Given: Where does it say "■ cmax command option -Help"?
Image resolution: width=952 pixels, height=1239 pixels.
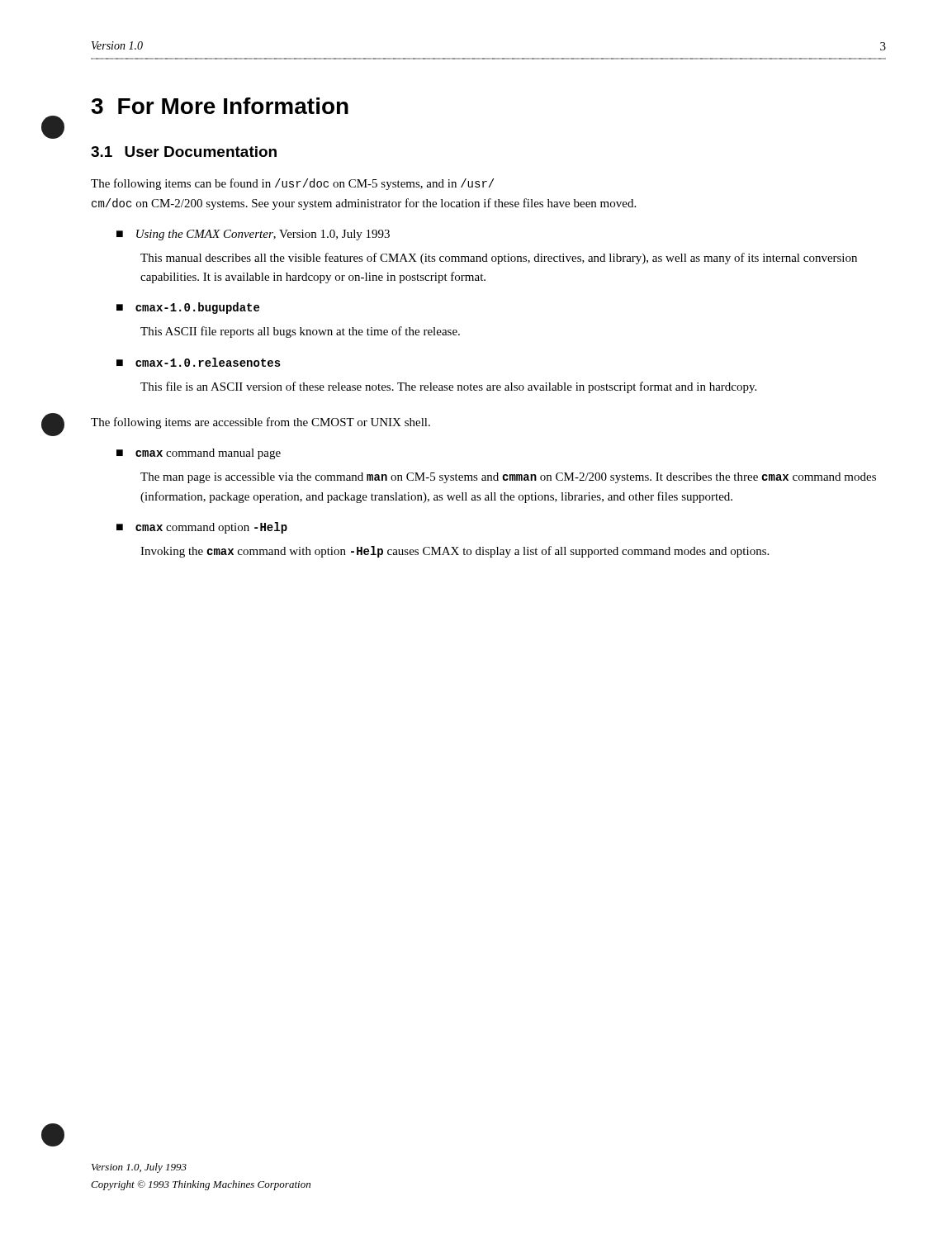Looking at the screenshot, I should pyautogui.click(x=202, y=528).
